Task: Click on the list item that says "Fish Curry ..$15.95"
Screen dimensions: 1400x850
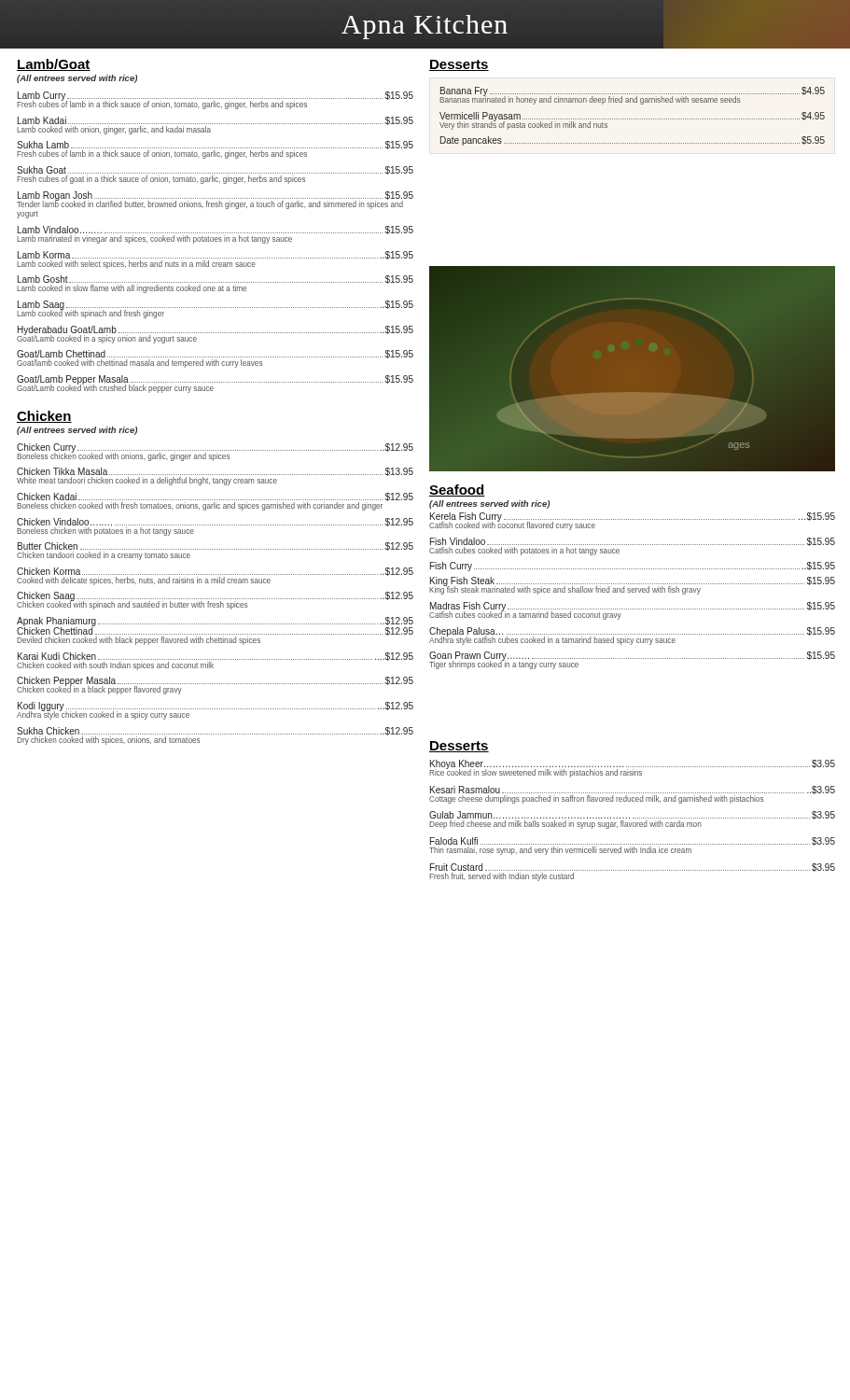Action: pos(632,566)
